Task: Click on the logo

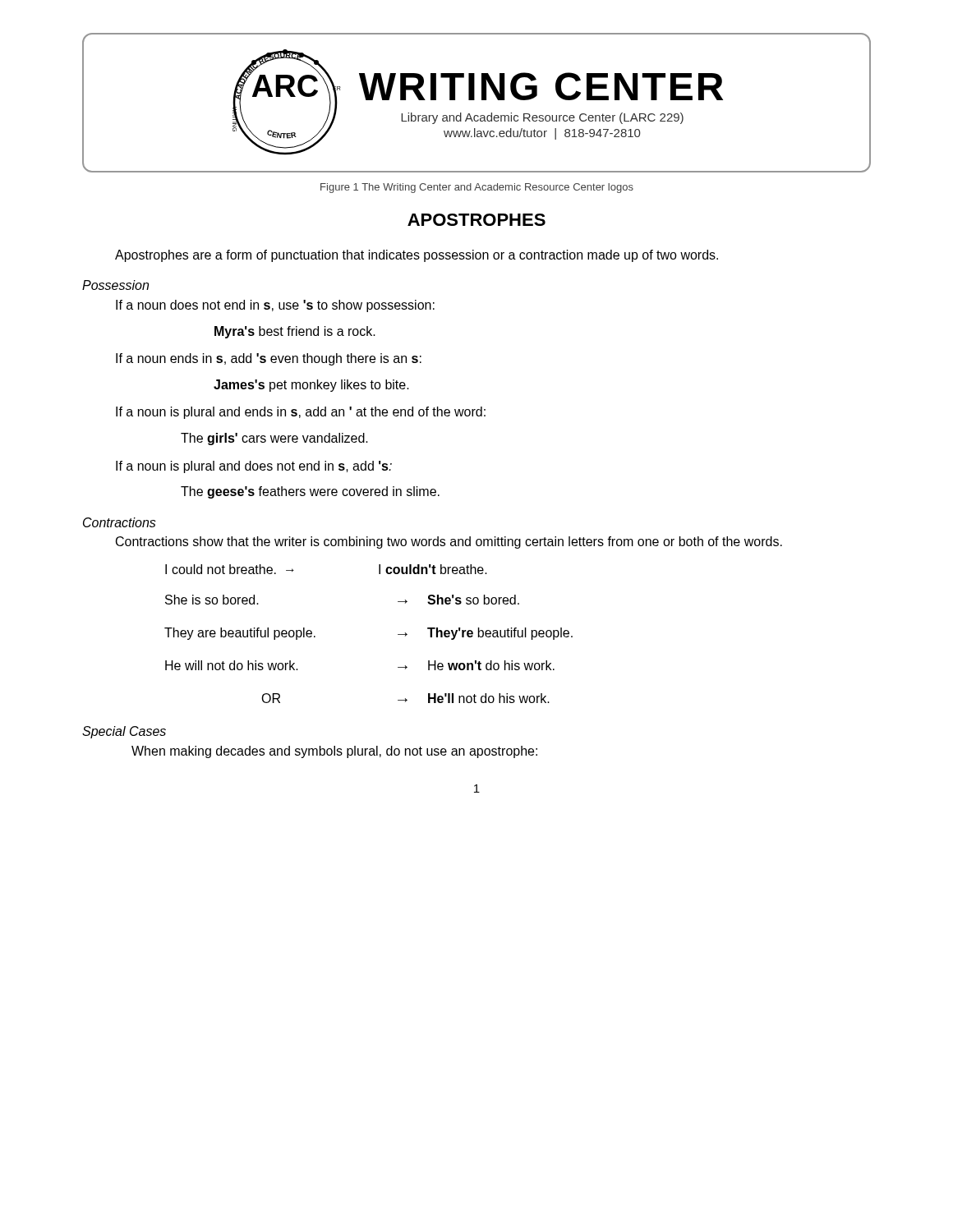Action: (476, 103)
